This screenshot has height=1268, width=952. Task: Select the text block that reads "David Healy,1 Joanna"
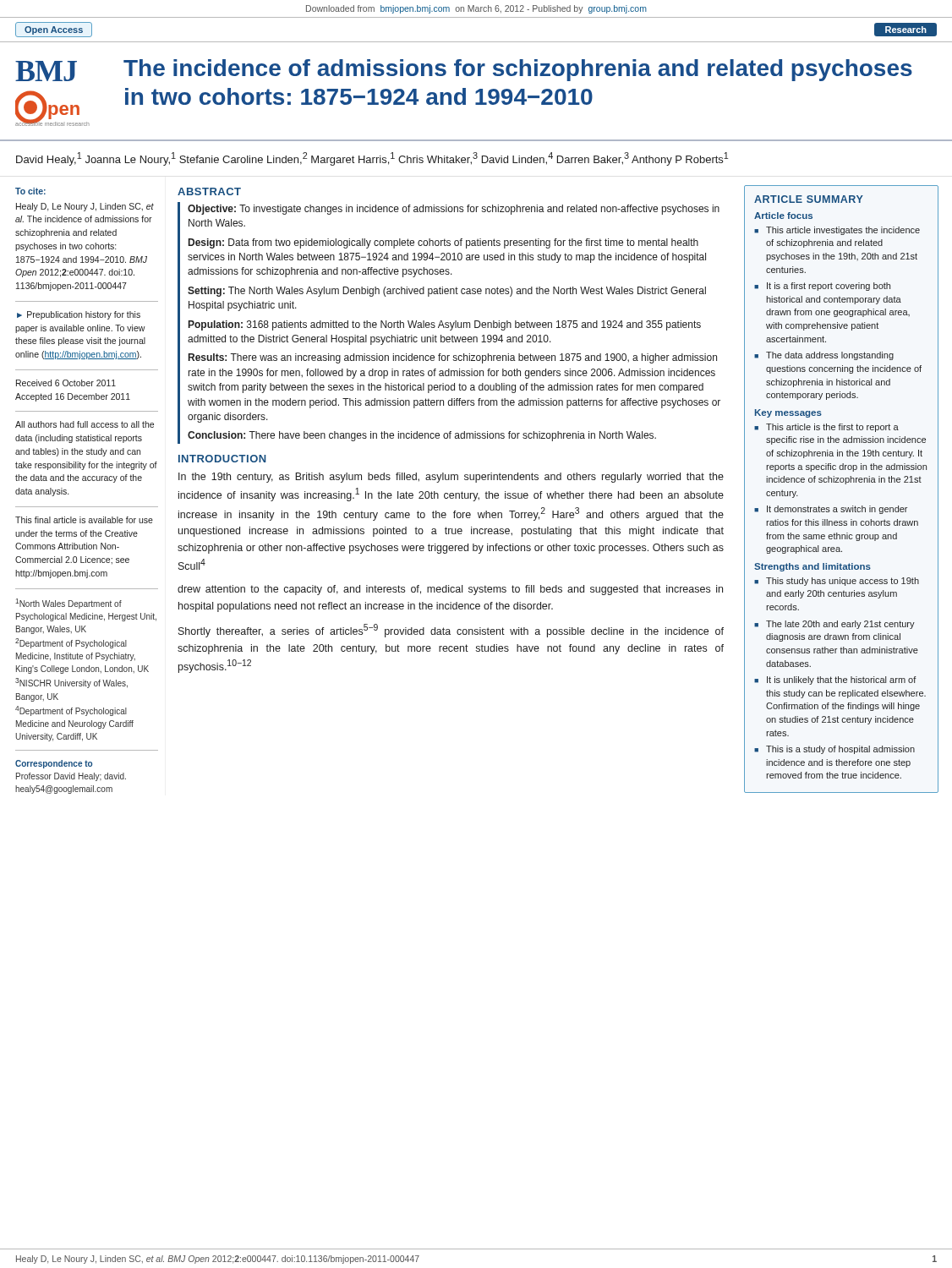(x=372, y=158)
